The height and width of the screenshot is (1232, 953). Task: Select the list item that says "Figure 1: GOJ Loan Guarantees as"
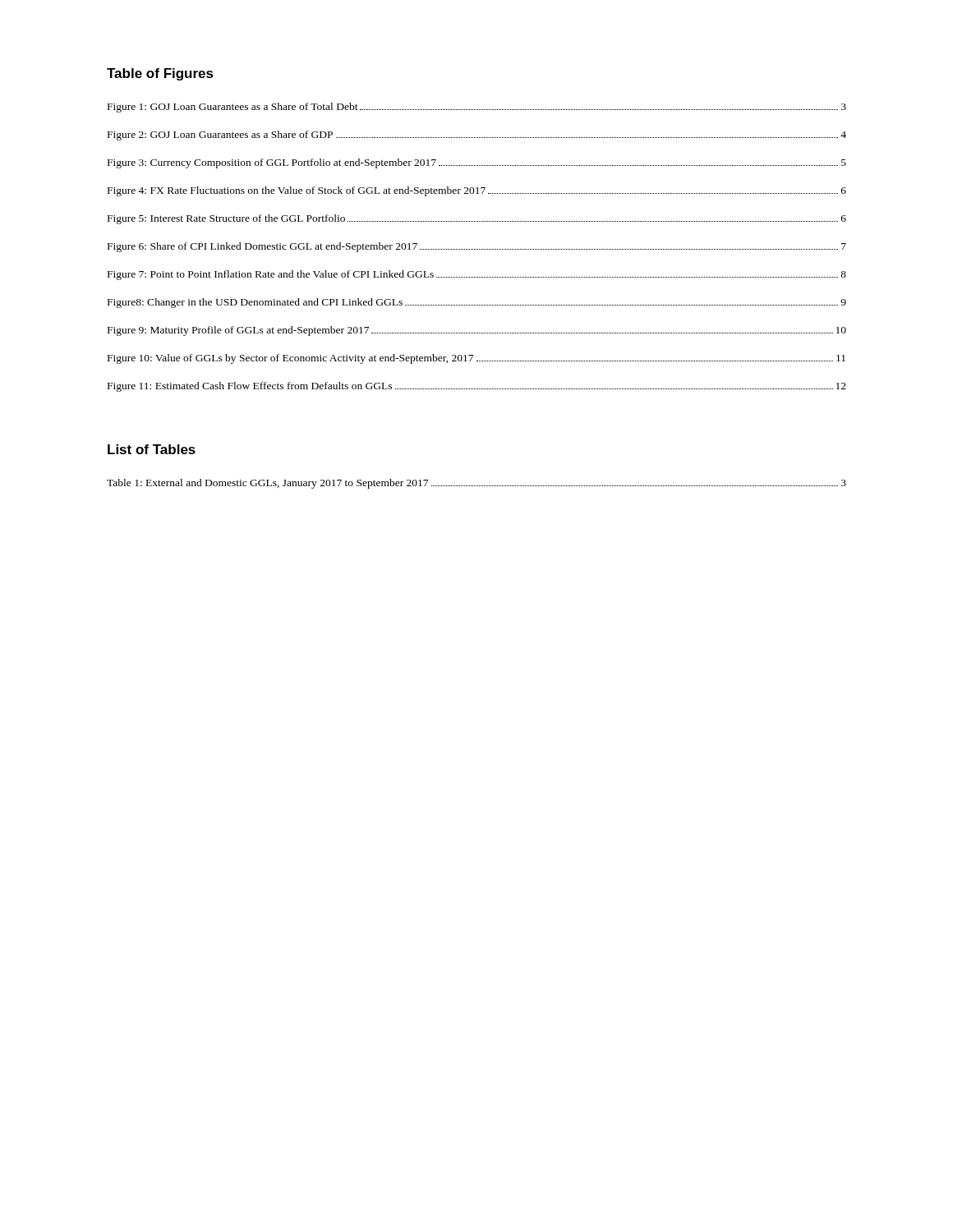tap(476, 107)
